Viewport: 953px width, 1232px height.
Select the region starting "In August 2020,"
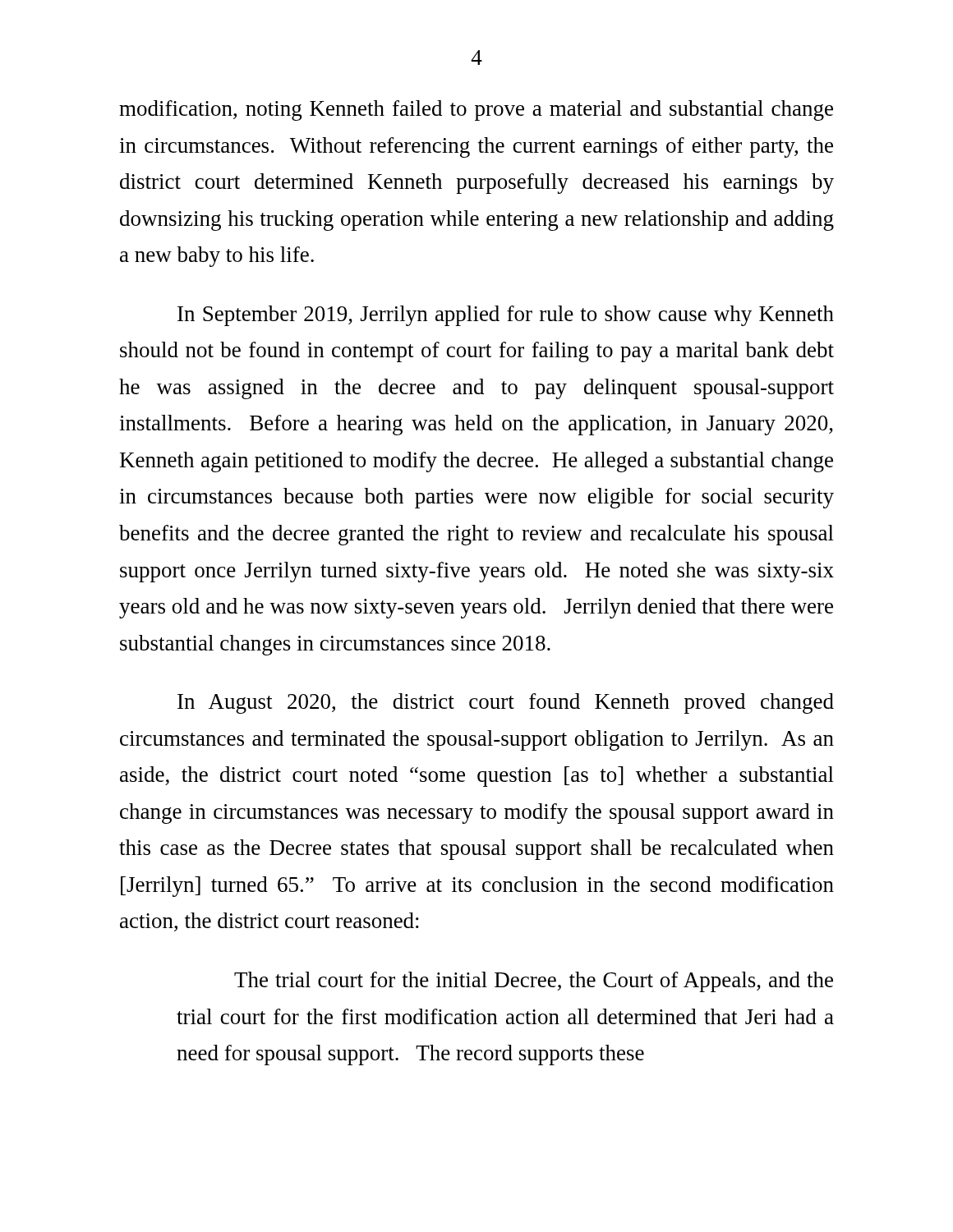476,811
